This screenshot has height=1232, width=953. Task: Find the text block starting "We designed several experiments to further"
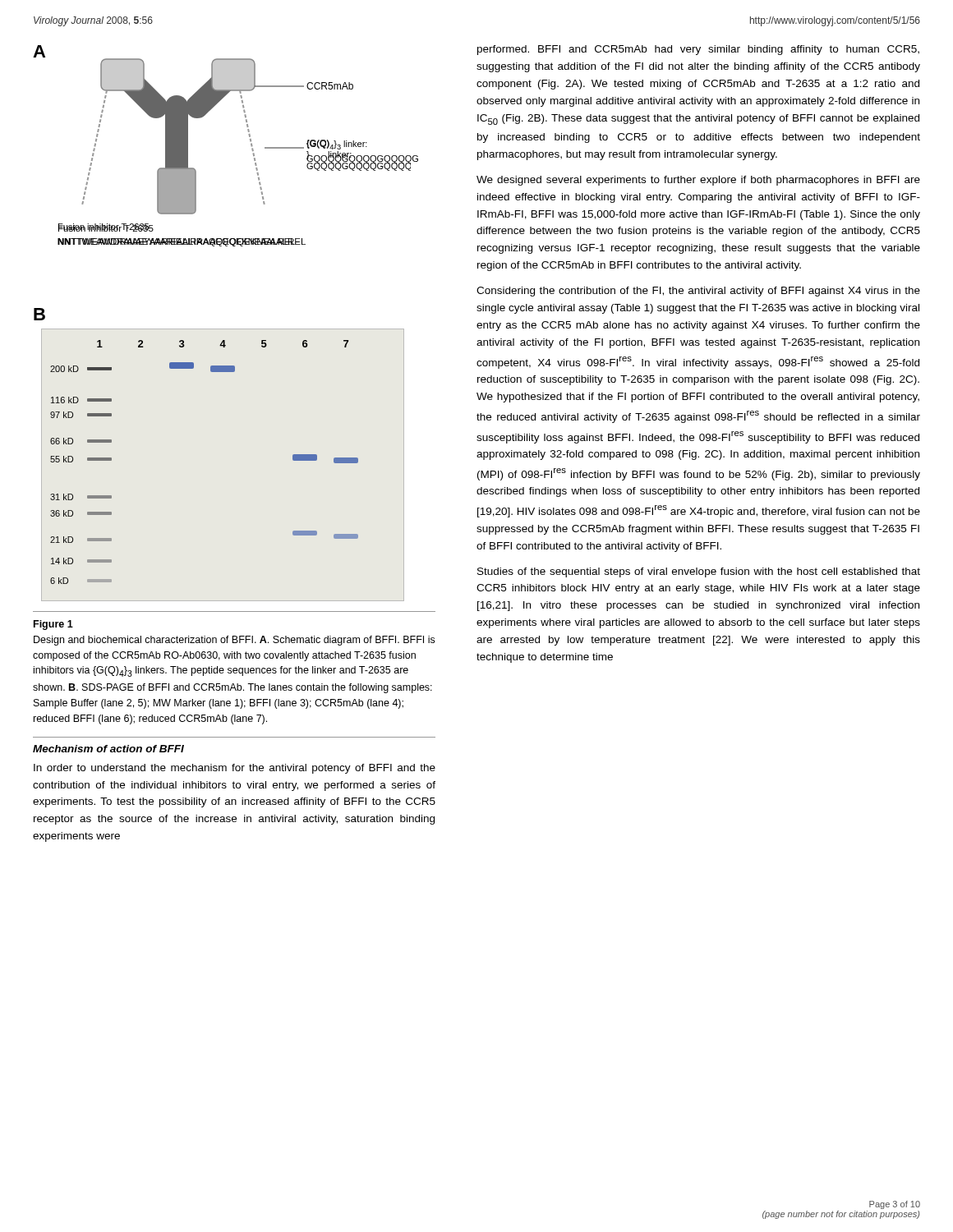[698, 222]
